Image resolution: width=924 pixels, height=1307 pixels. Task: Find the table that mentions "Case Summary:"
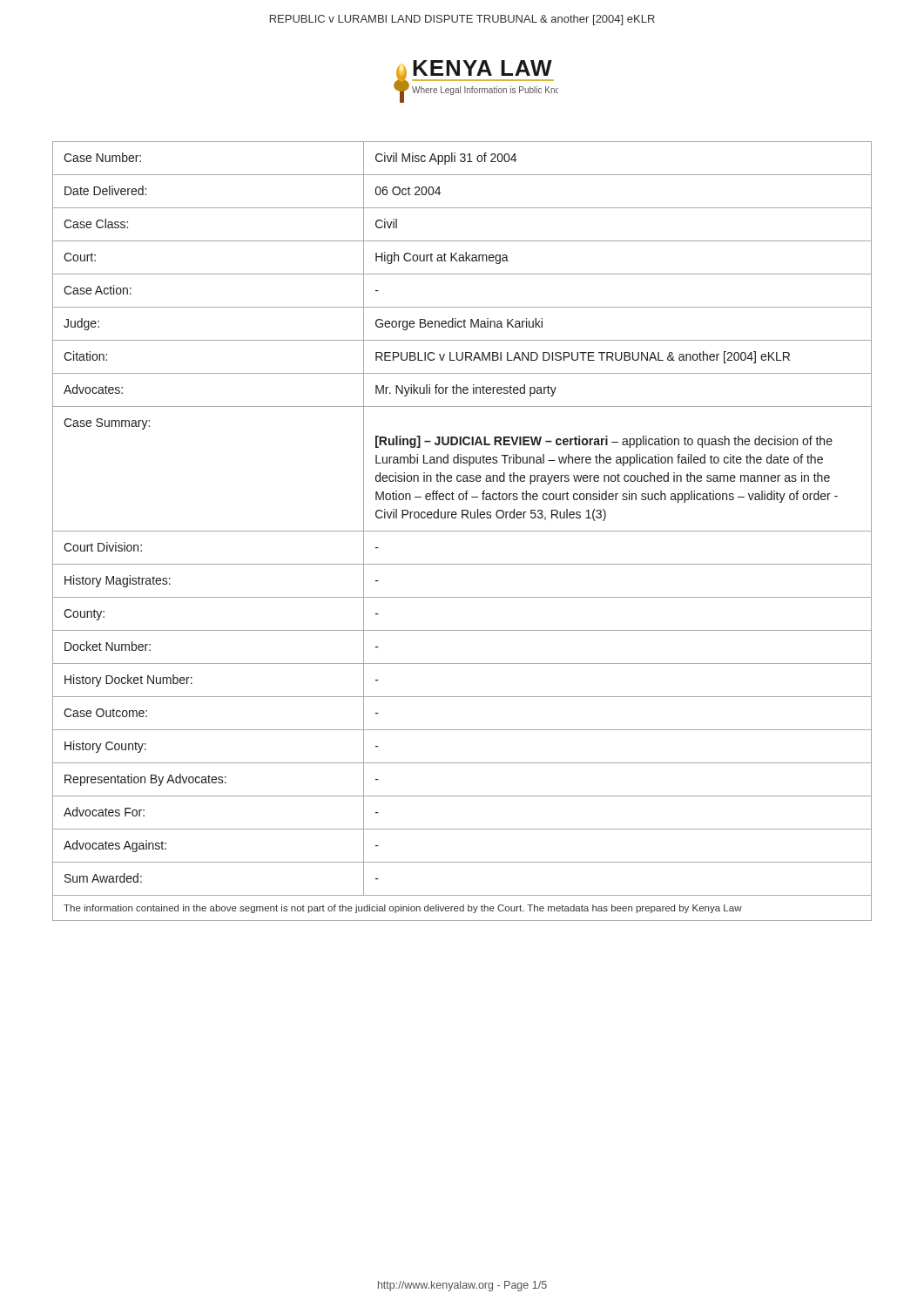pyautogui.click(x=462, y=518)
